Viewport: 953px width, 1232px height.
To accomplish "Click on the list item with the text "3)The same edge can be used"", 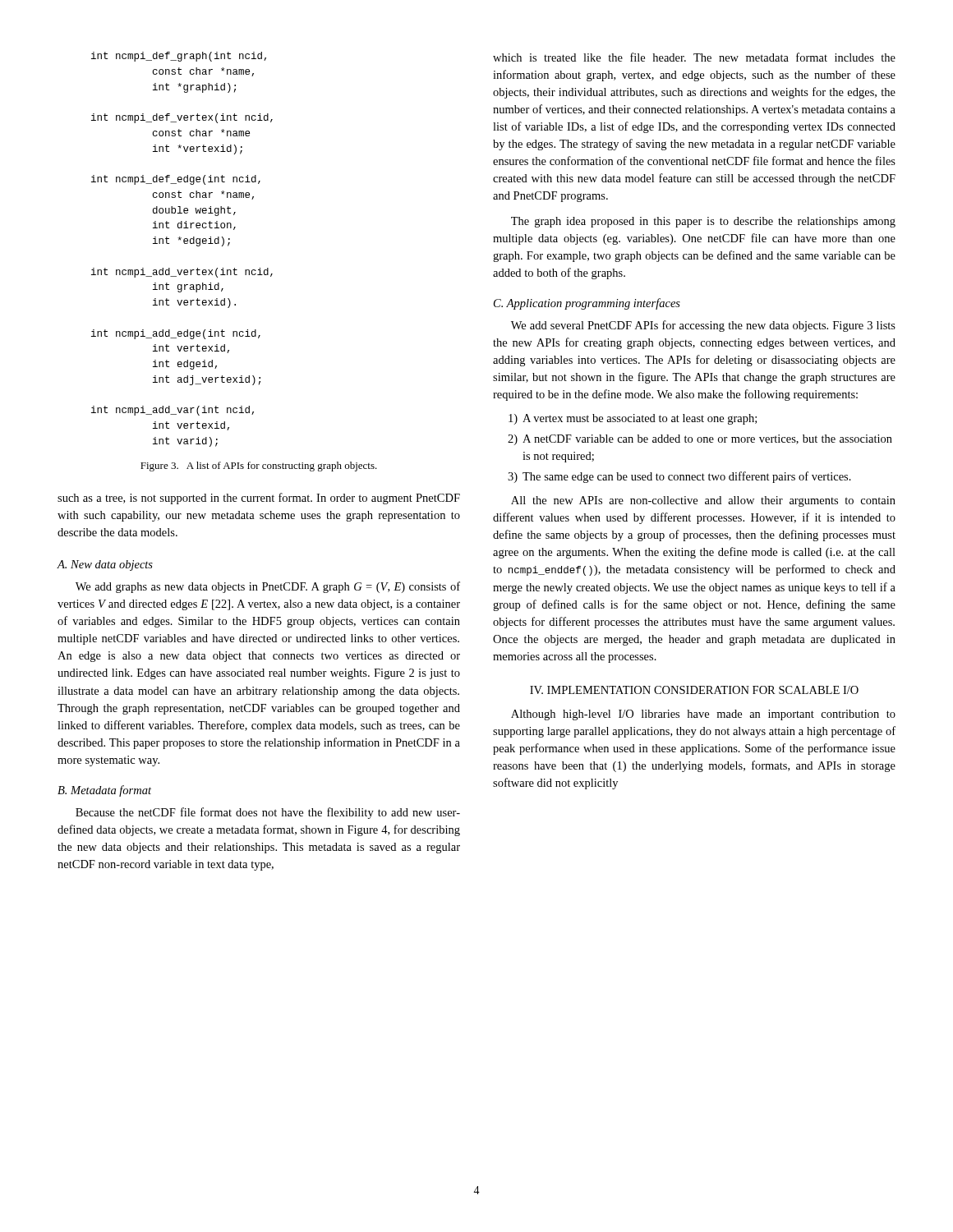I will click(x=700, y=477).
